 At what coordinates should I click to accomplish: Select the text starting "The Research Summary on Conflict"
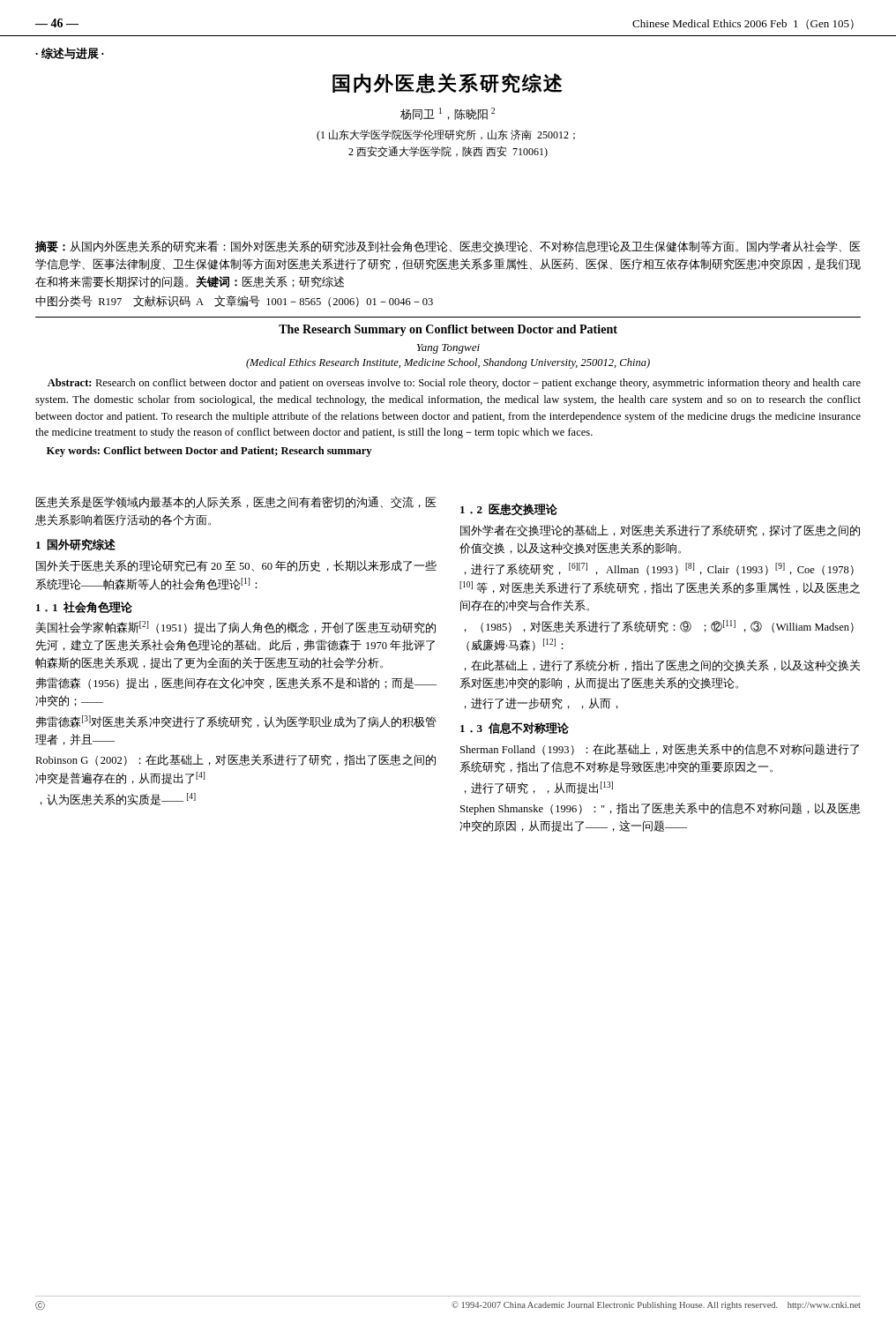tap(448, 329)
